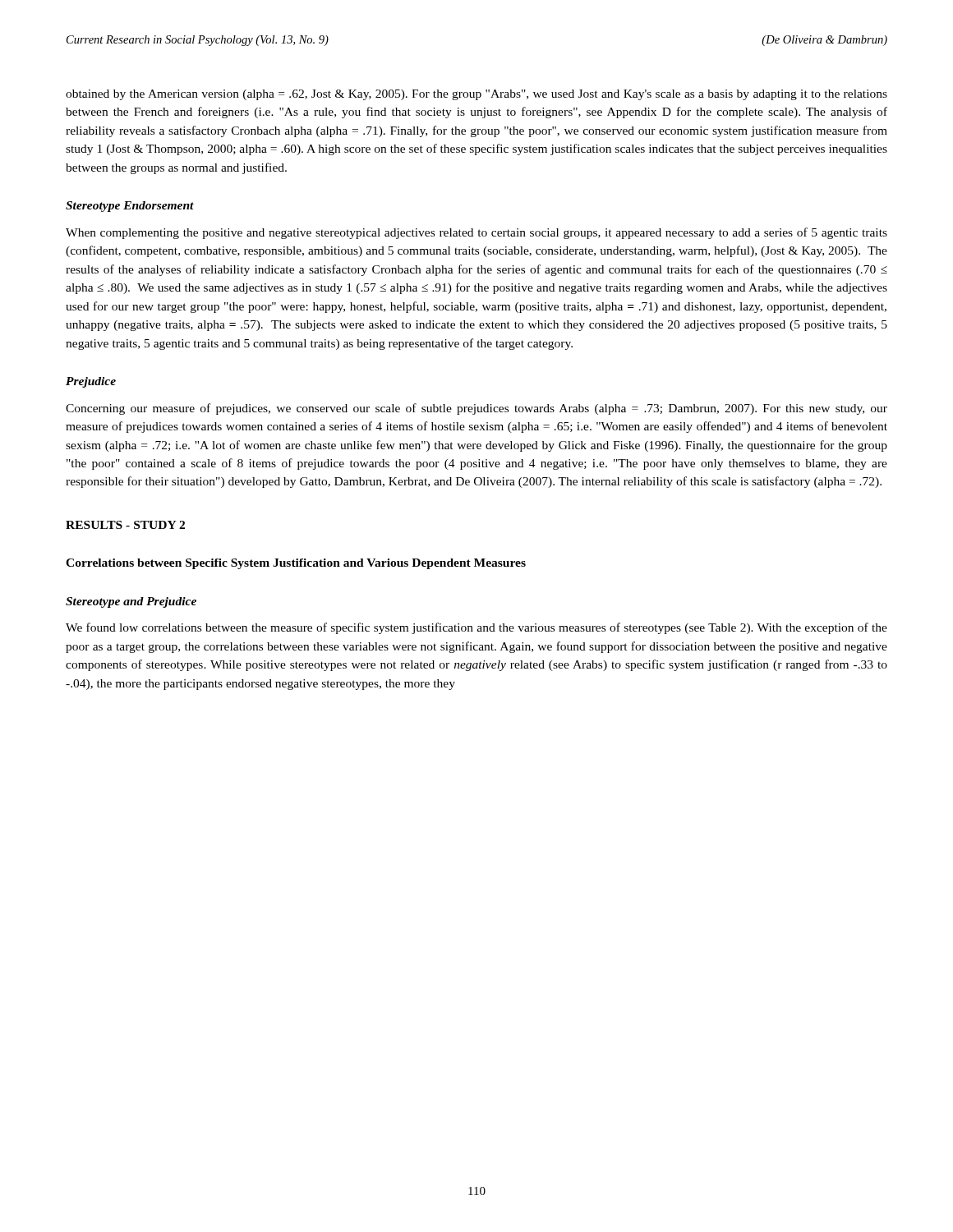
Task: Locate the section header that opens with "Correlations between Specific System Justification and"
Action: tap(296, 563)
